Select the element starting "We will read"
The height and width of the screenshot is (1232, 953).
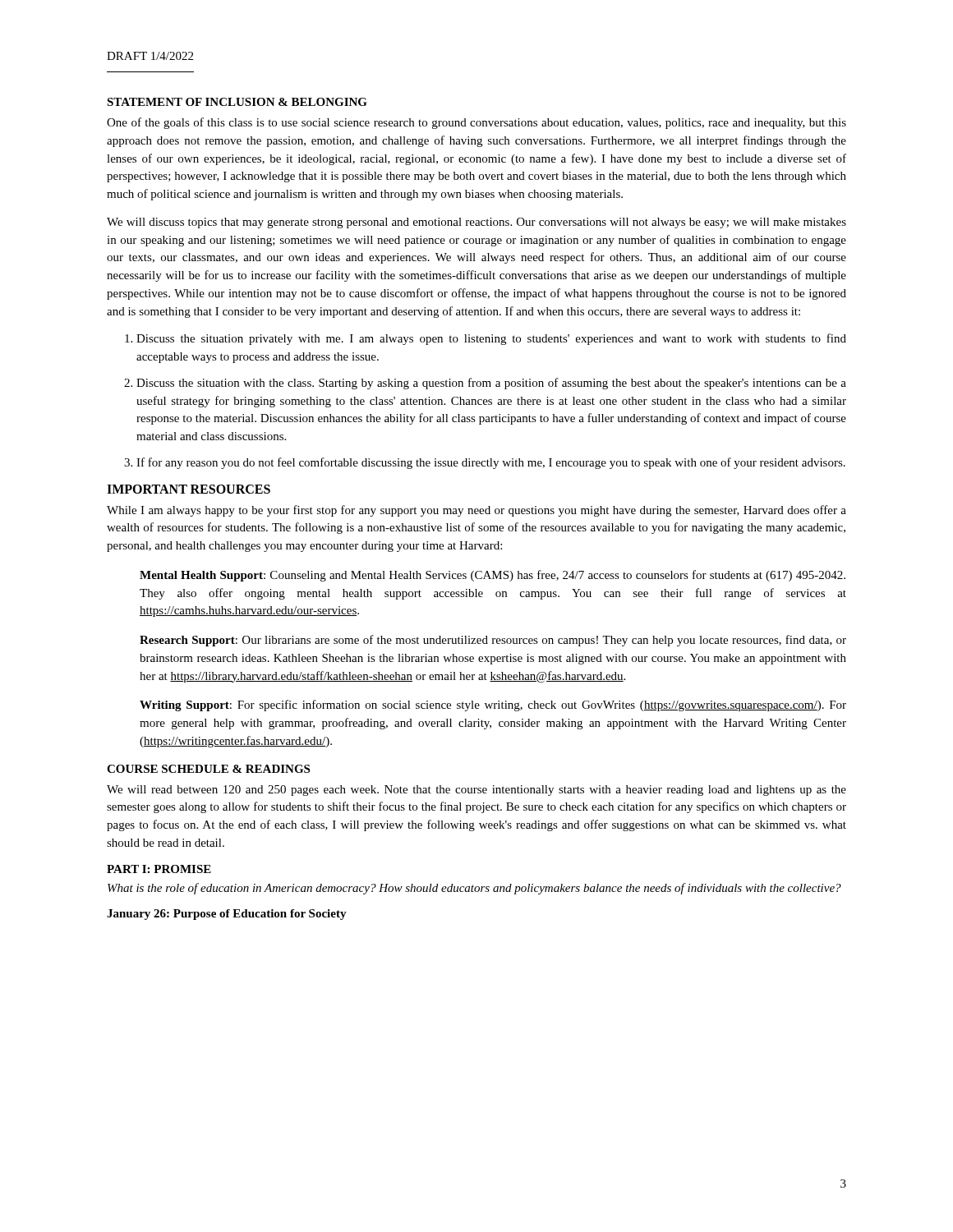(x=476, y=816)
